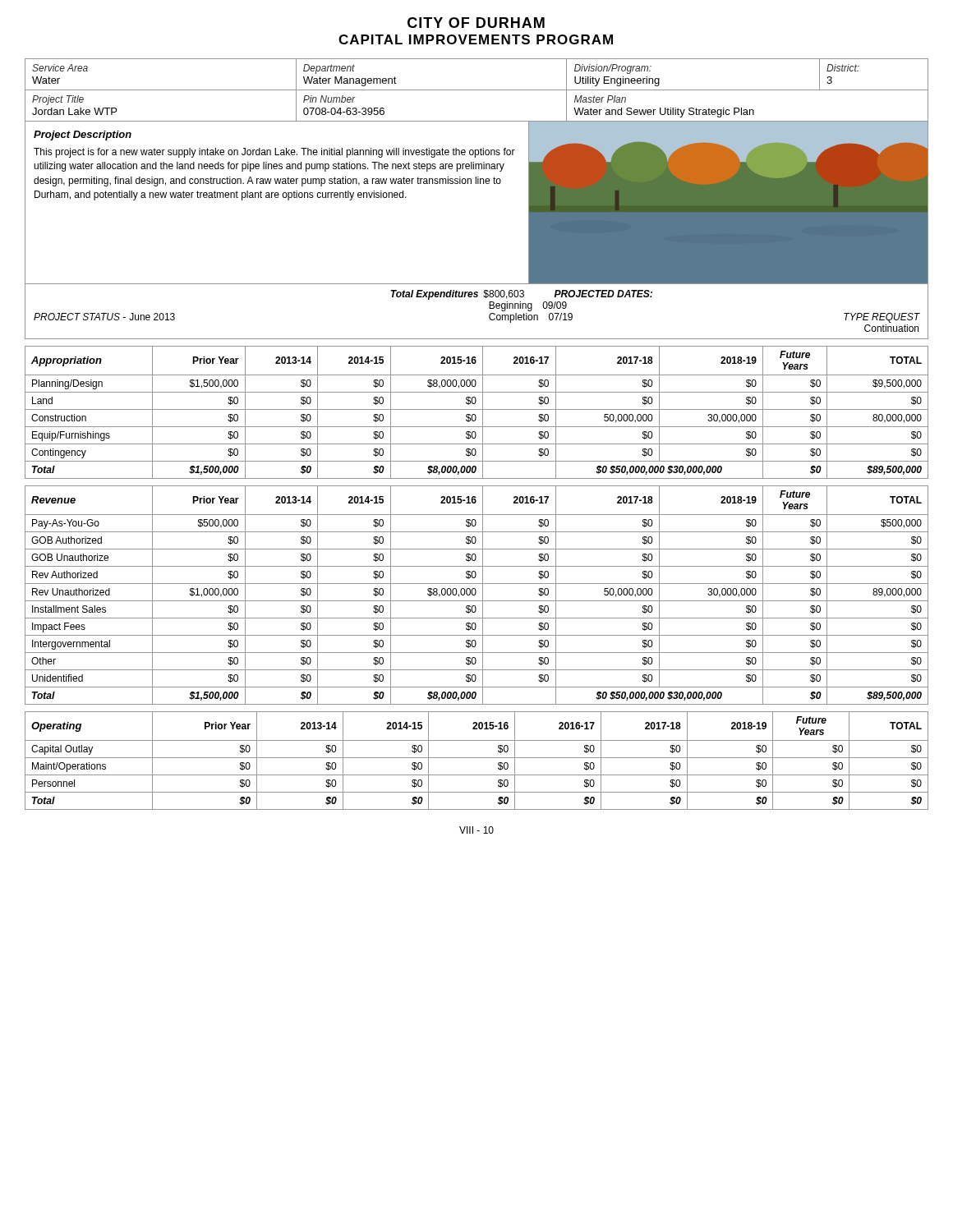The width and height of the screenshot is (953, 1232).
Task: Select the title with the text "CITY OF DURHAM CAPITAL IMPROVEMENTS PROGRAM"
Action: [x=476, y=32]
